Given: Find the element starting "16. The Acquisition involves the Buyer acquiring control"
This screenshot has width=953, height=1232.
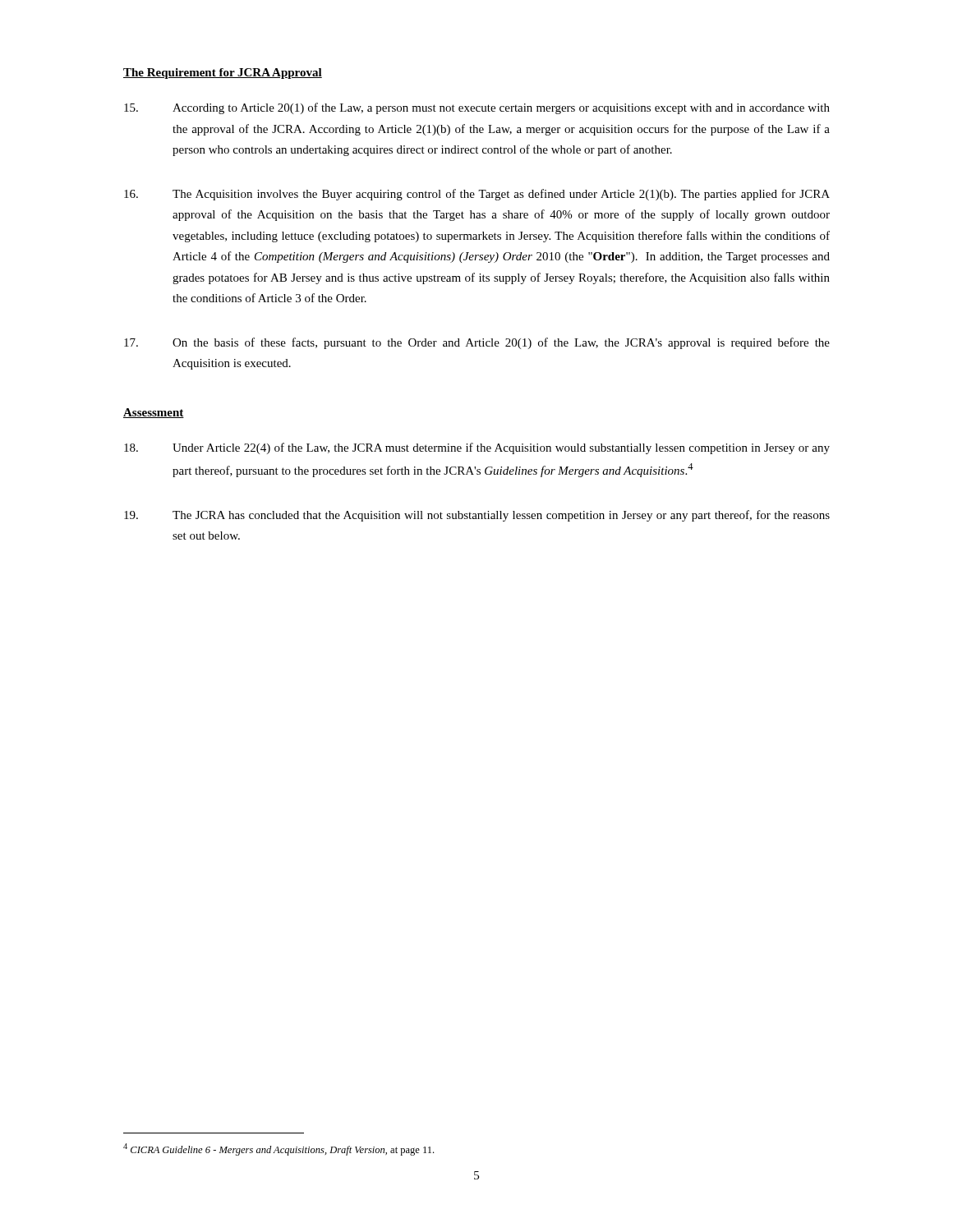Looking at the screenshot, I should (x=476, y=246).
